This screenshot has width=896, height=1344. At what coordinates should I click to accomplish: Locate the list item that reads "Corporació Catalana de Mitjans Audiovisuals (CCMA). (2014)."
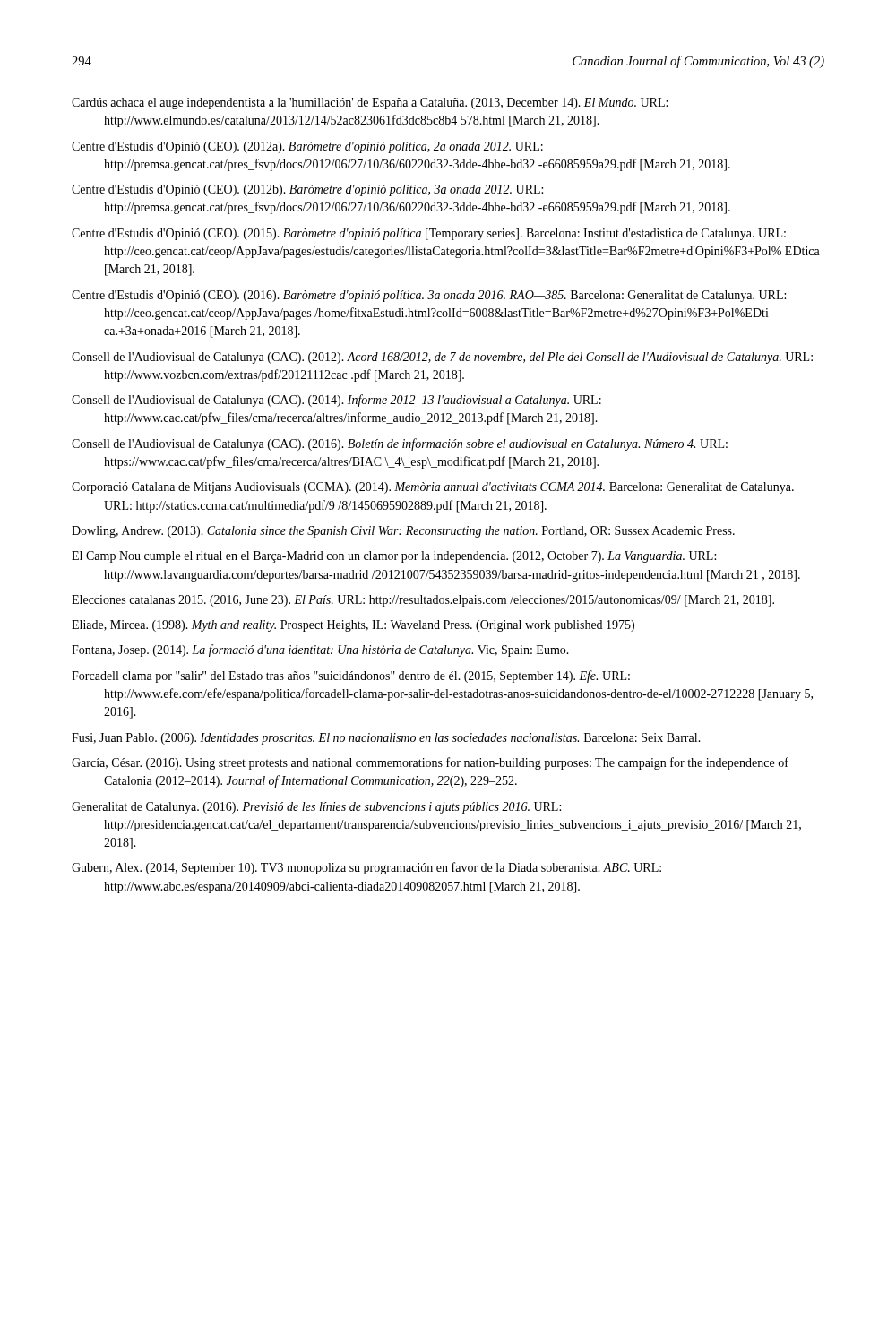(x=433, y=496)
